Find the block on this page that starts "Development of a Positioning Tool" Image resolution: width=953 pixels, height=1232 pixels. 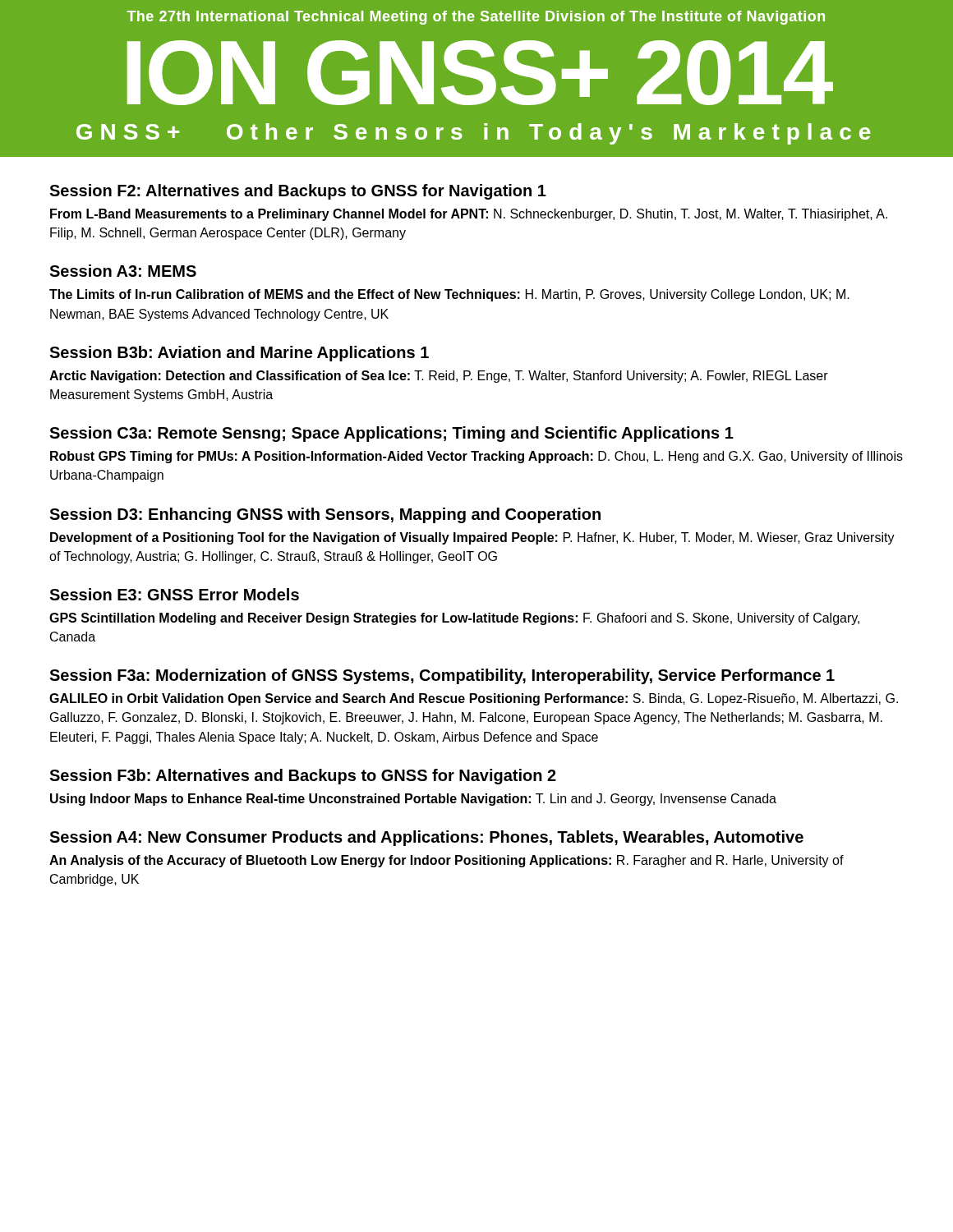coord(472,547)
